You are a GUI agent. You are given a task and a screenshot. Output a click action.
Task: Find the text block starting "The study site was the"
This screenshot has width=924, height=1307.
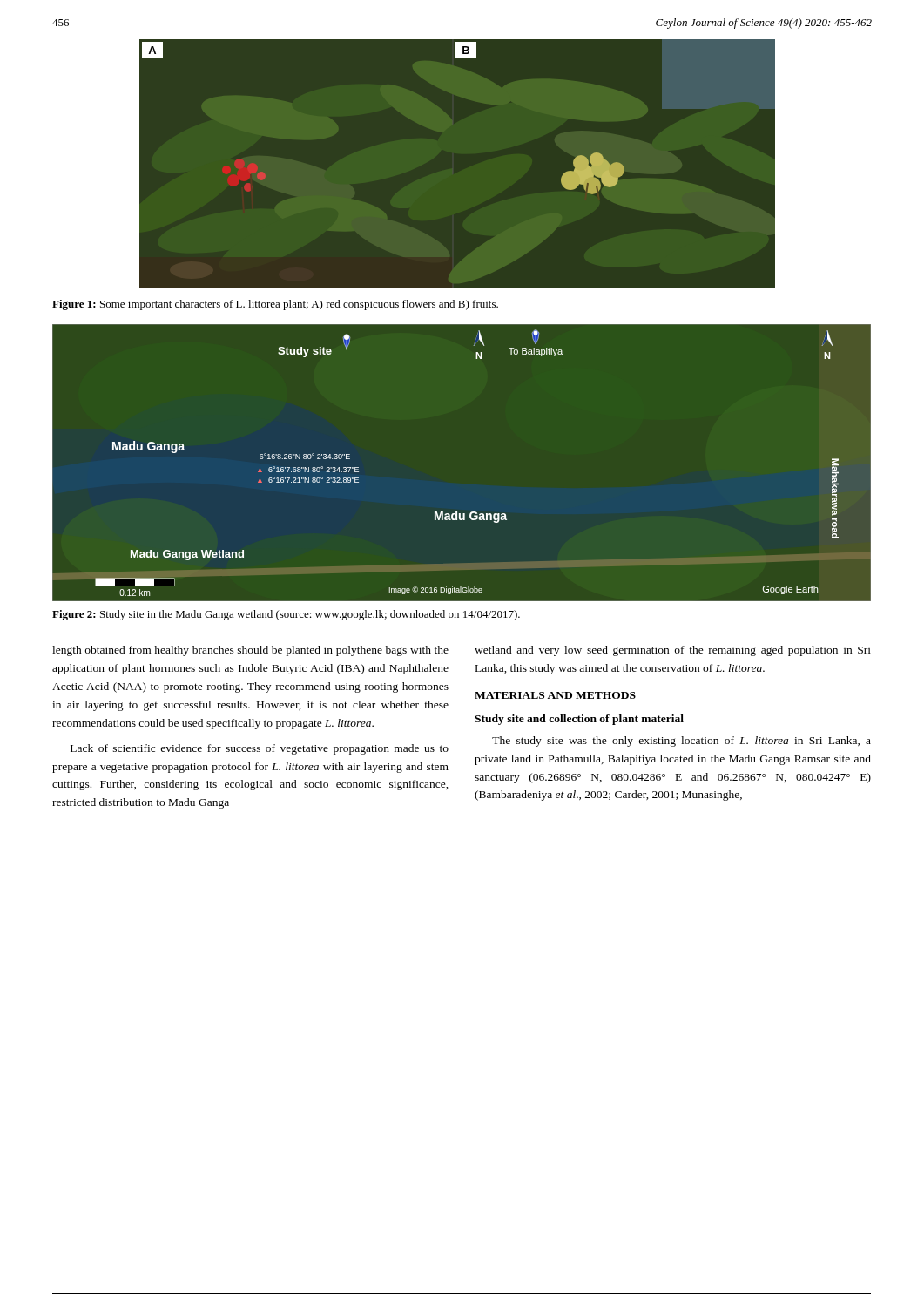[673, 768]
